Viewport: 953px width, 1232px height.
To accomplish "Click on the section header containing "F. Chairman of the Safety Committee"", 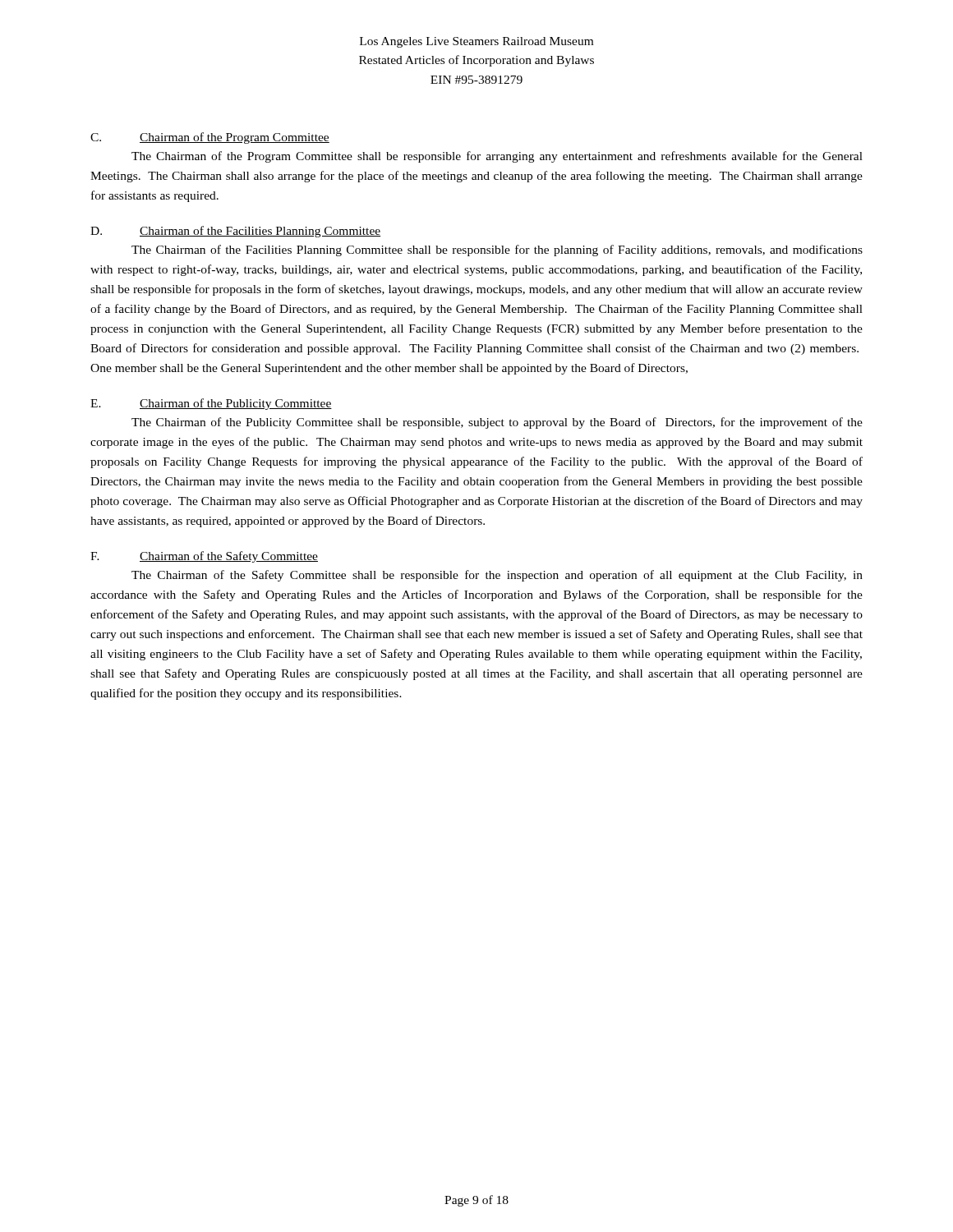I will (204, 556).
